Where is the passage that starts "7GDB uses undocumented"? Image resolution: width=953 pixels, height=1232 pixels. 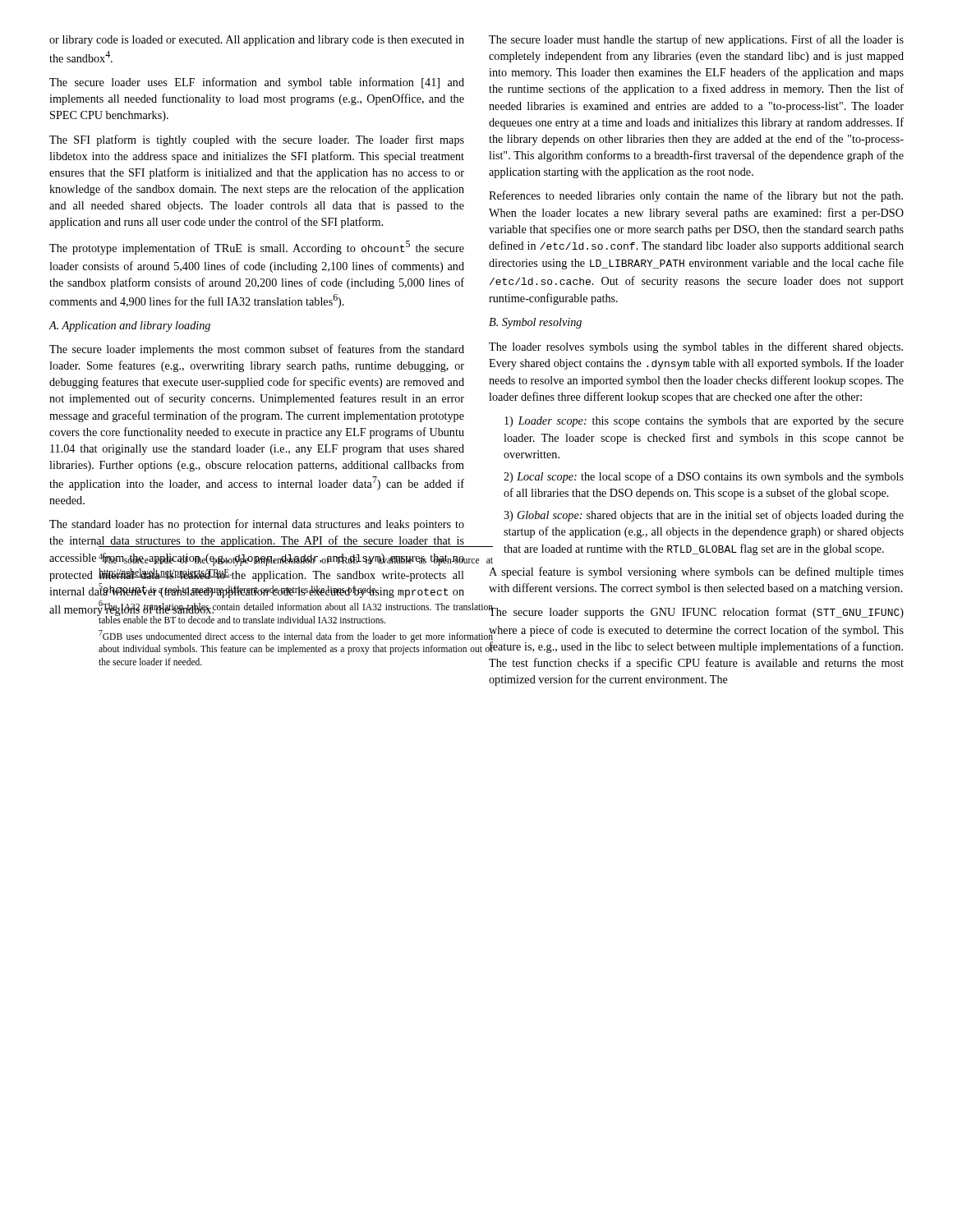click(296, 649)
